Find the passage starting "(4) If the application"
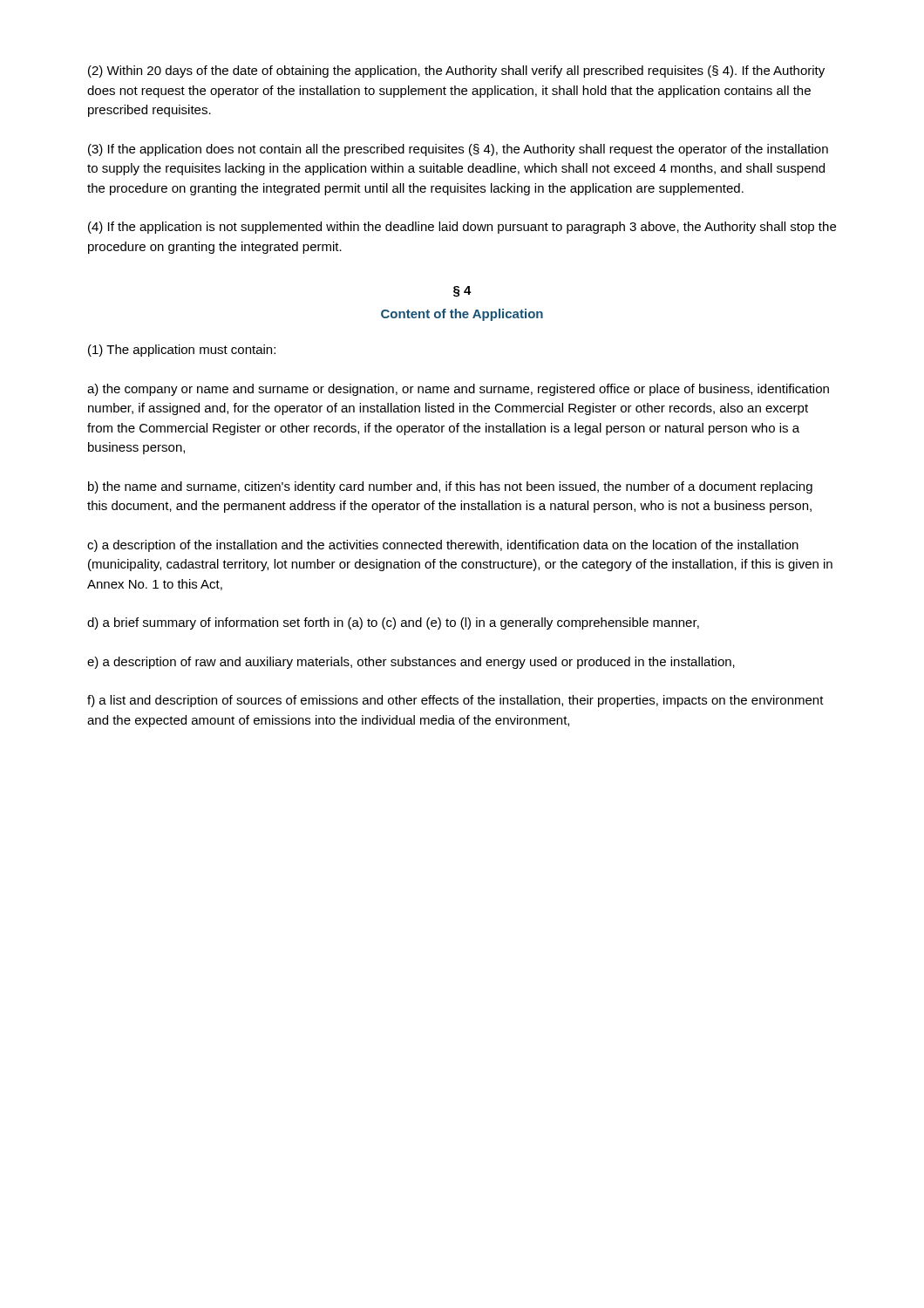This screenshot has width=924, height=1308. click(462, 236)
